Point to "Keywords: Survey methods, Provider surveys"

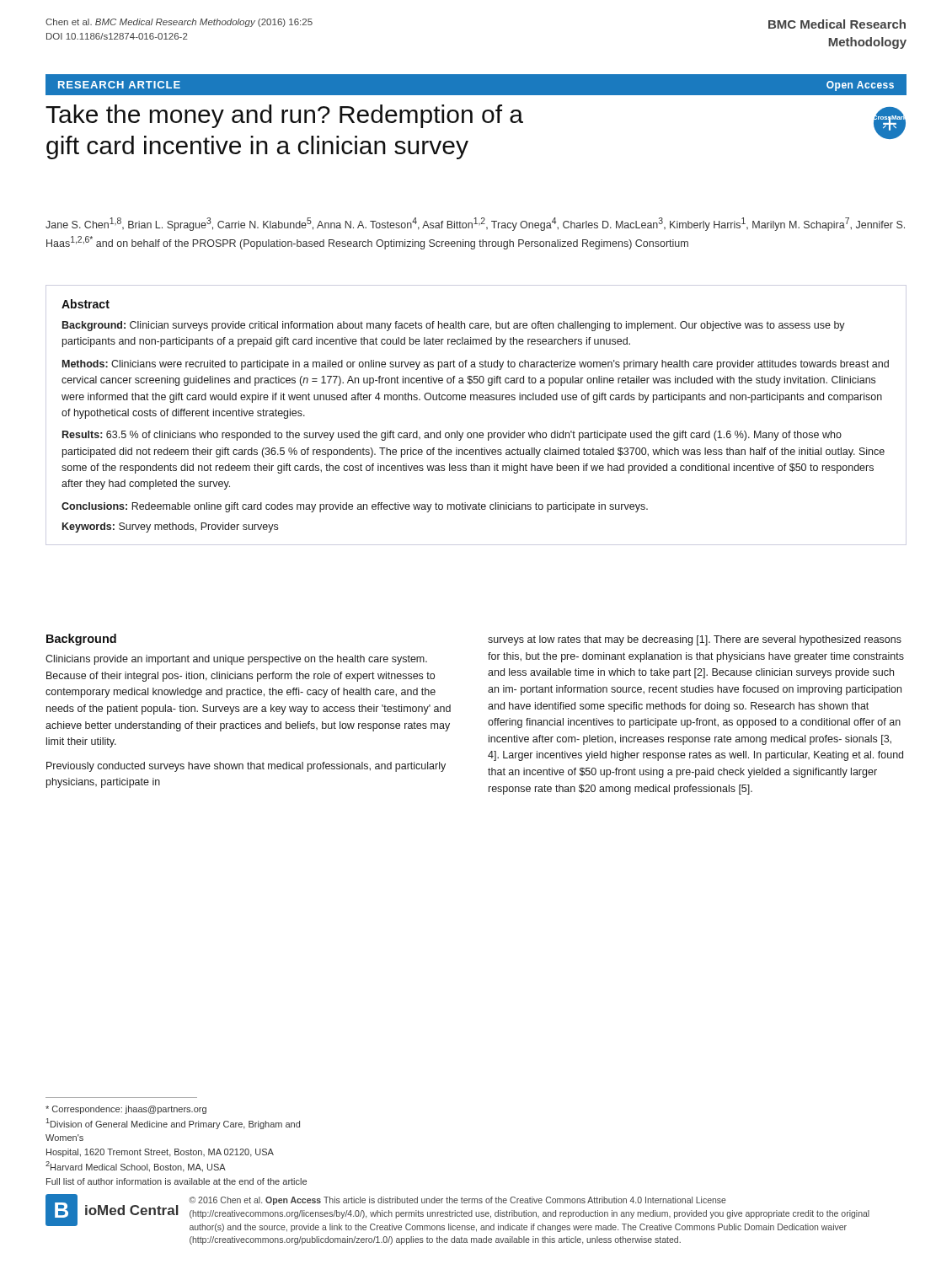[x=170, y=527]
